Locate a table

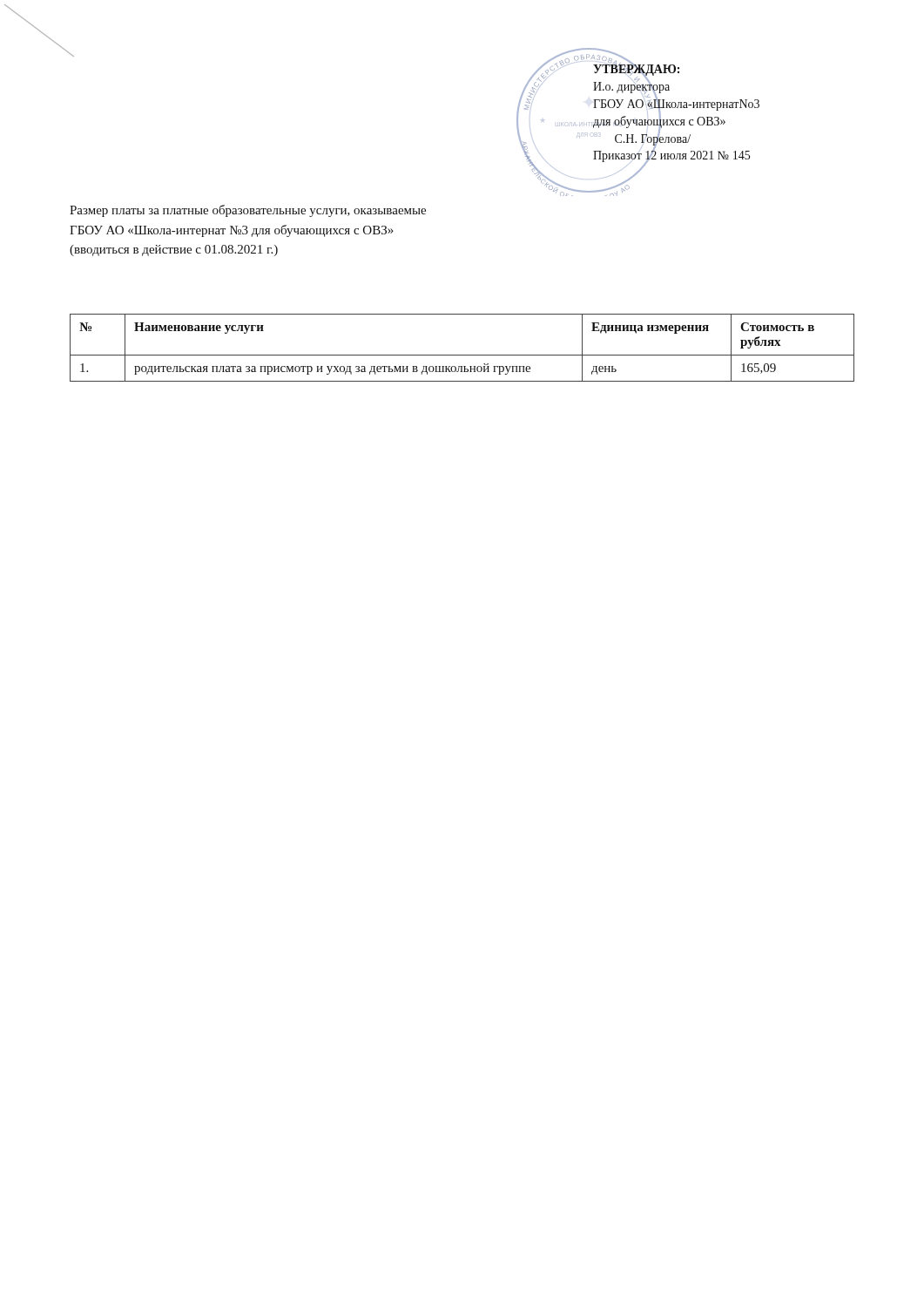(462, 348)
